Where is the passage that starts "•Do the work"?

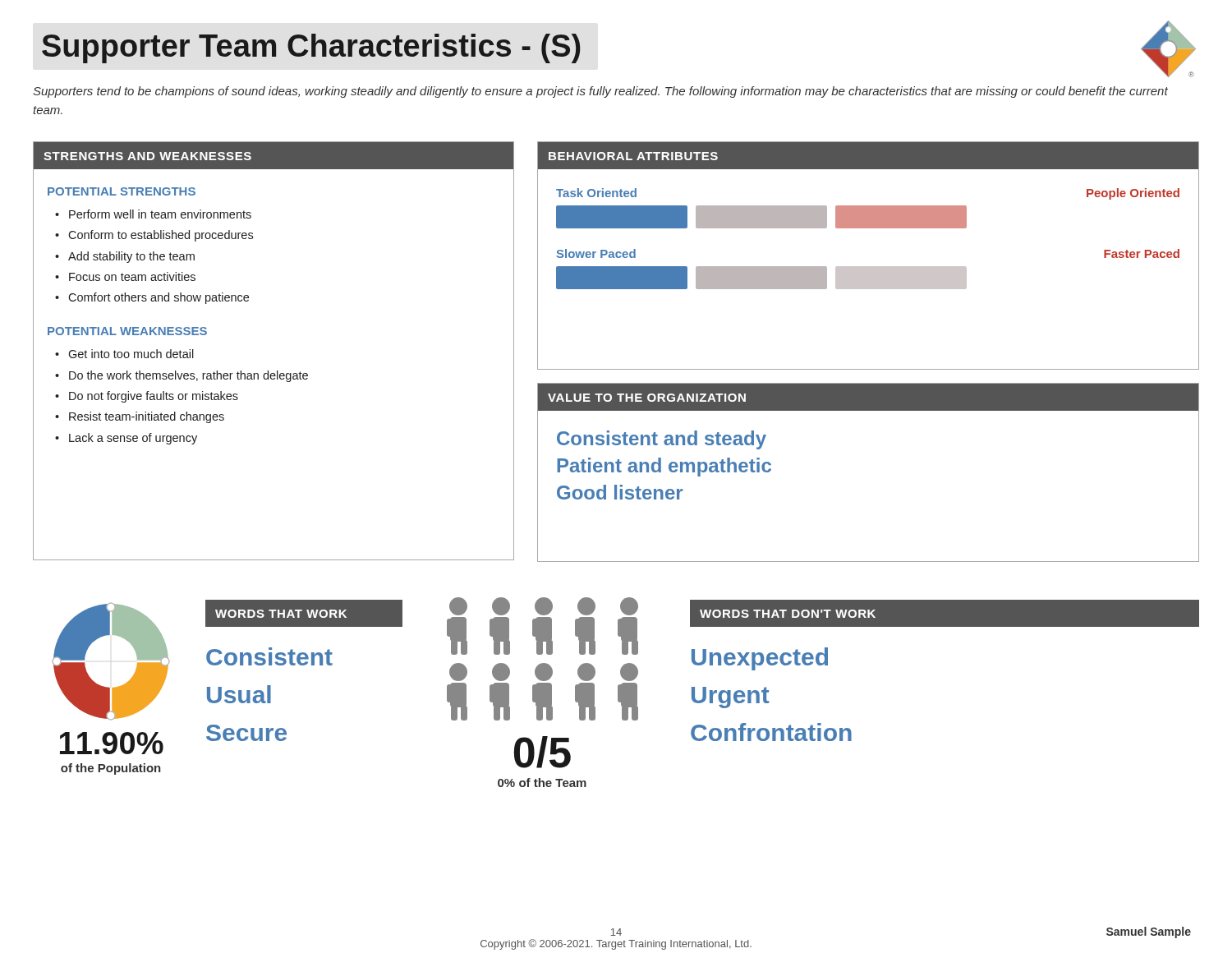[x=182, y=375]
